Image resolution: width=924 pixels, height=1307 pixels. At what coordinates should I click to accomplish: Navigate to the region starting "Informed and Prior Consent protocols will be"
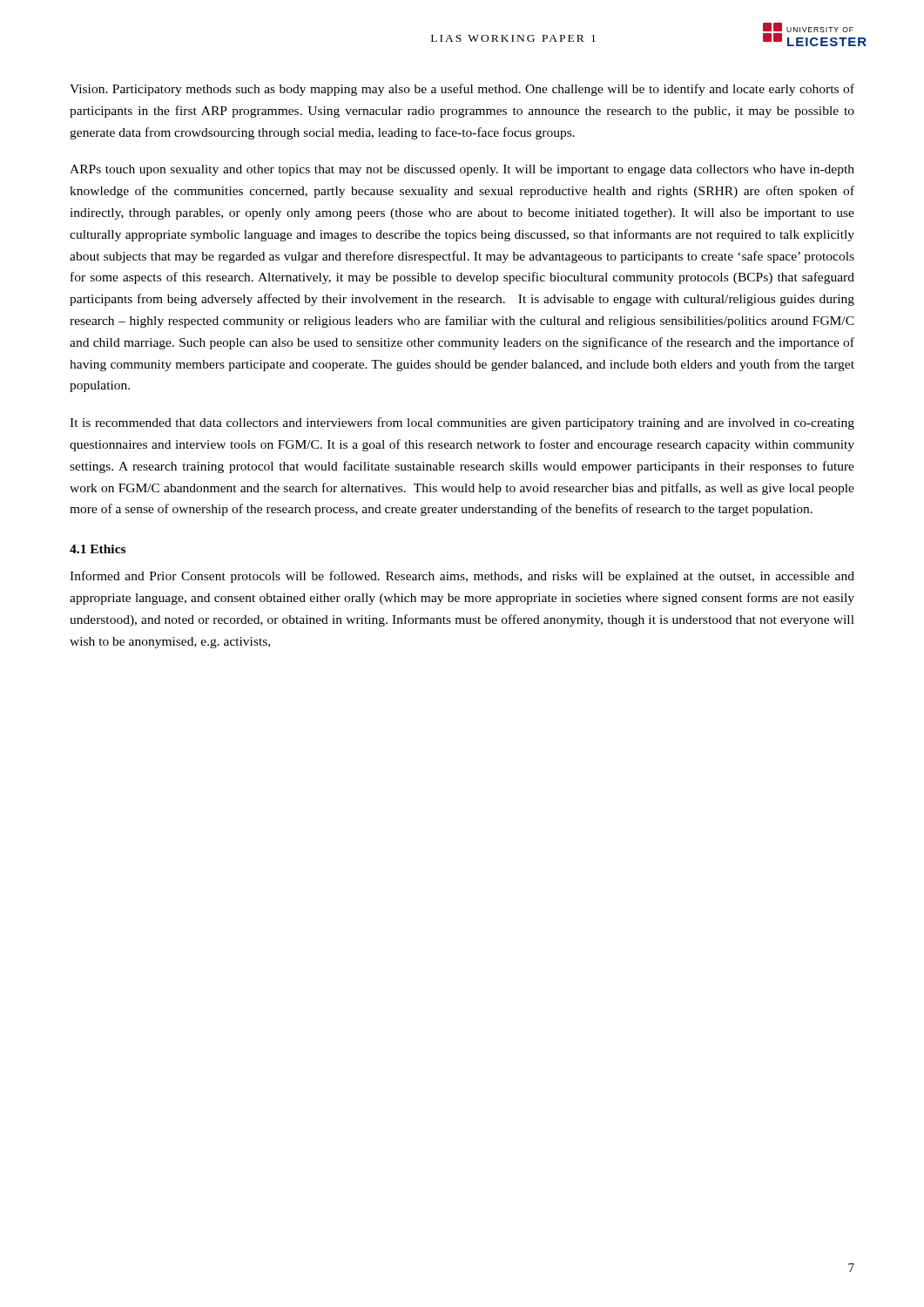(462, 608)
